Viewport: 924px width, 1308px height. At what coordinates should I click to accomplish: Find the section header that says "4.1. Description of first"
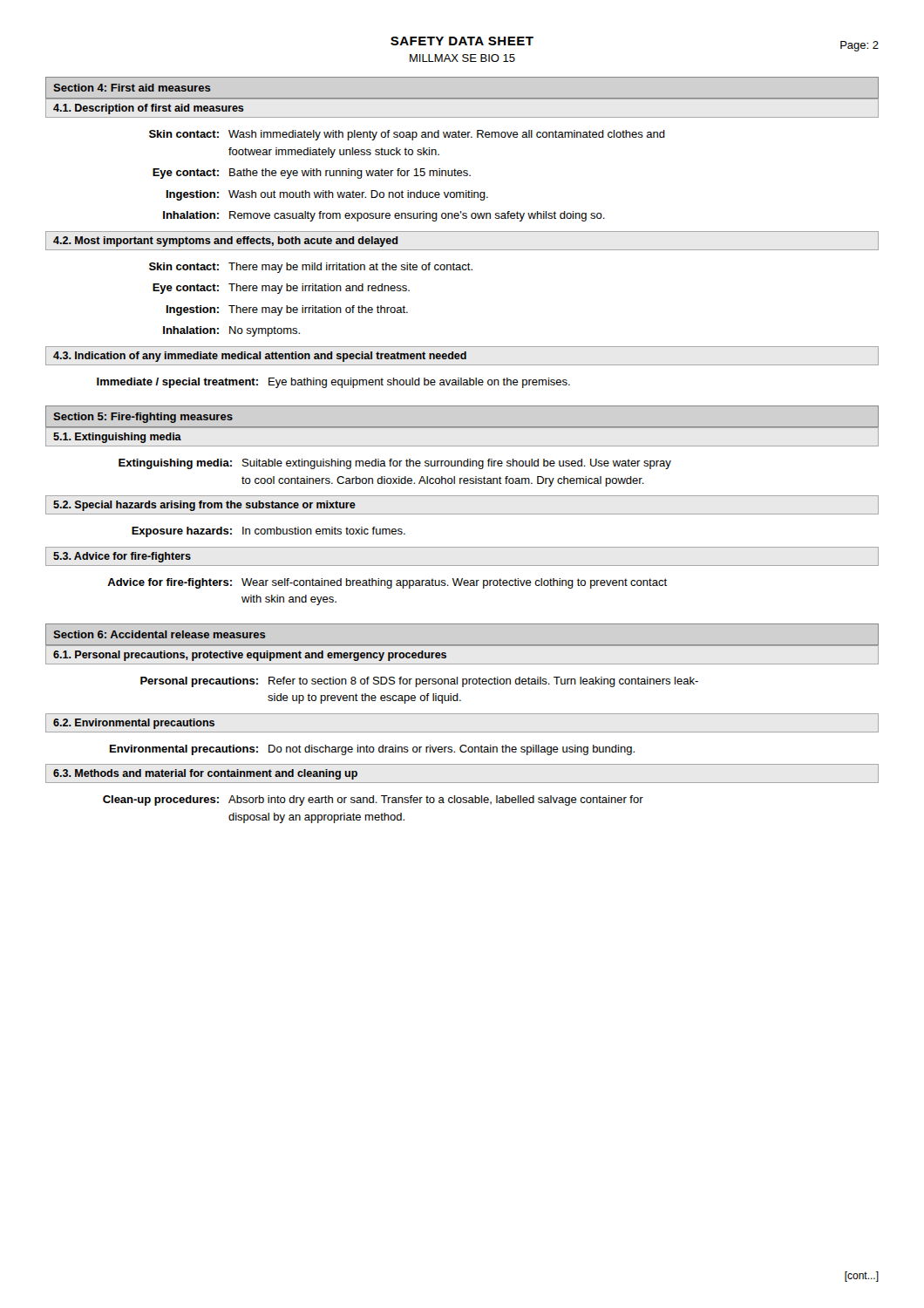click(x=149, y=108)
